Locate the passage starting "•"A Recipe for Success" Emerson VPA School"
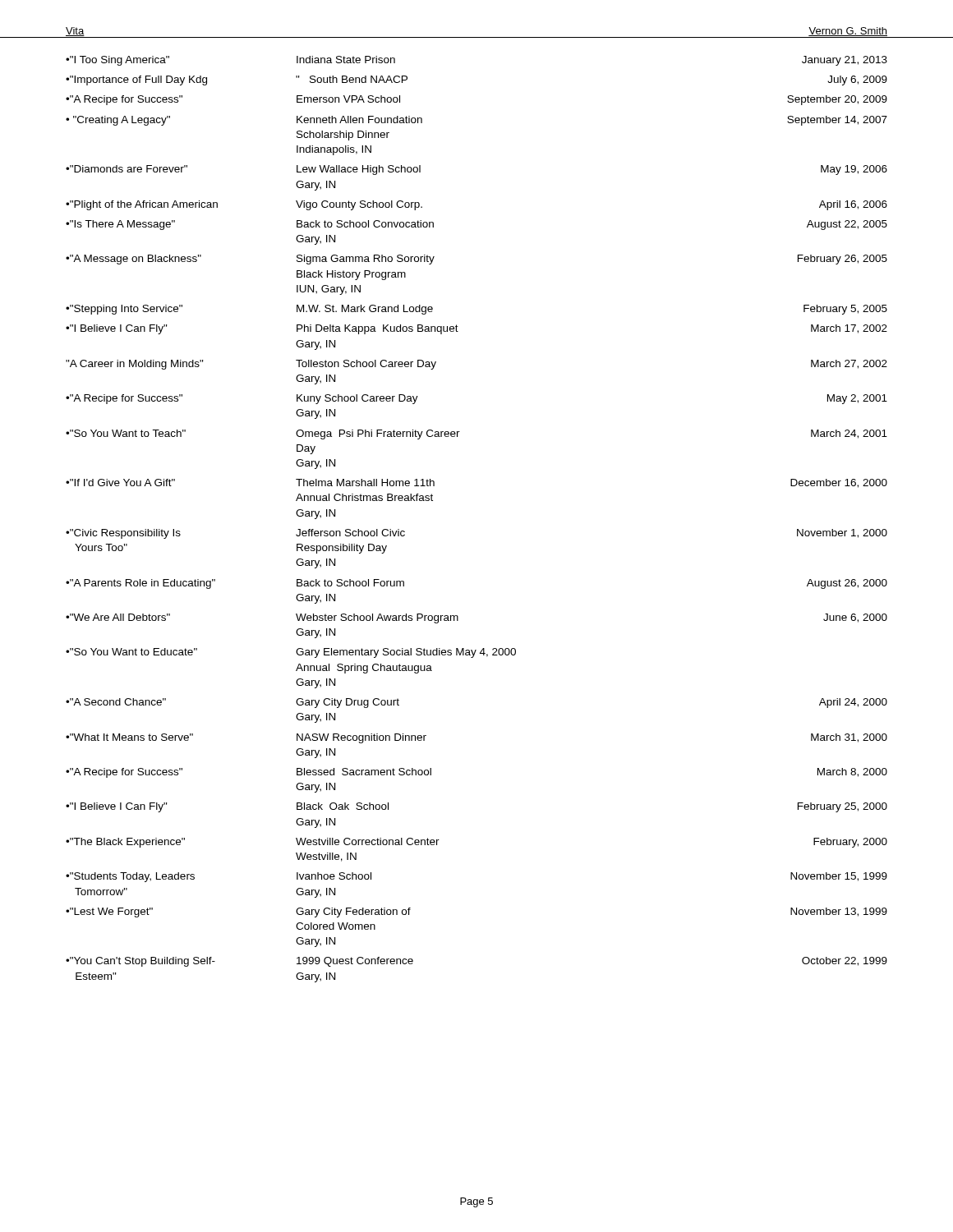Viewport: 953px width, 1232px height. pos(125,100)
